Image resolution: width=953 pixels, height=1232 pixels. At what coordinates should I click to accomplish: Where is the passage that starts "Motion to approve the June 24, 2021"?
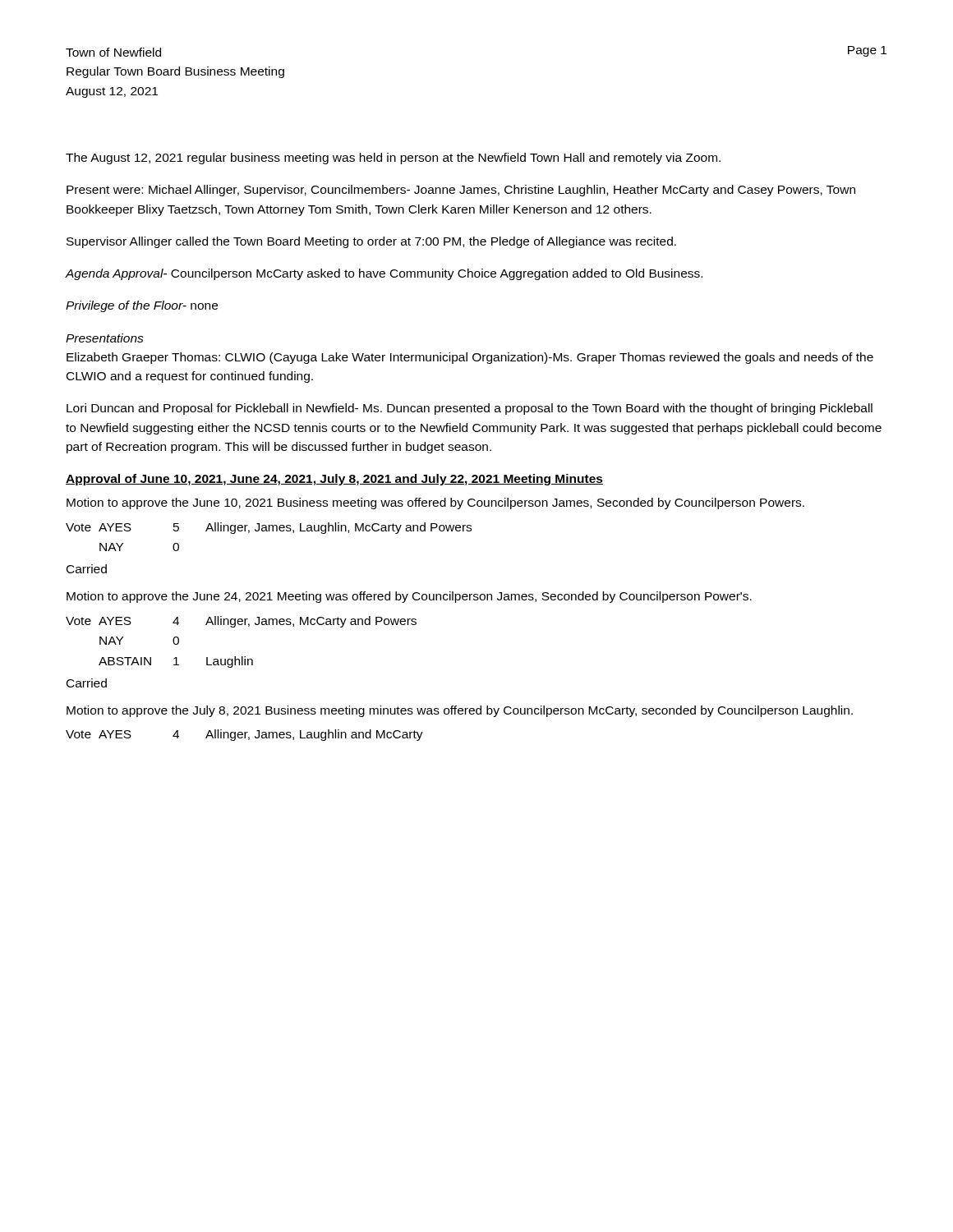(x=476, y=596)
